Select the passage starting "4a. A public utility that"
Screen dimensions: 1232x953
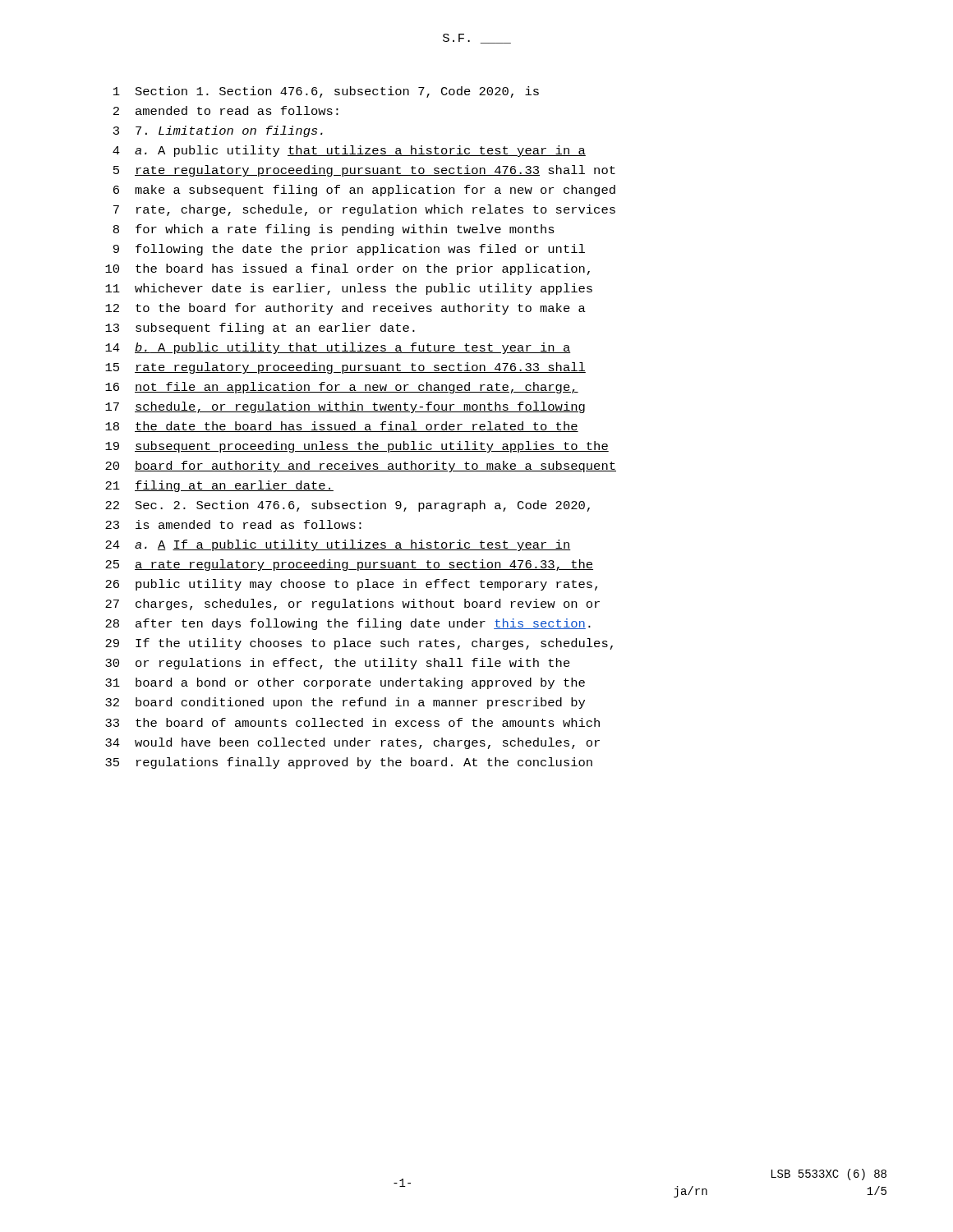coord(488,240)
